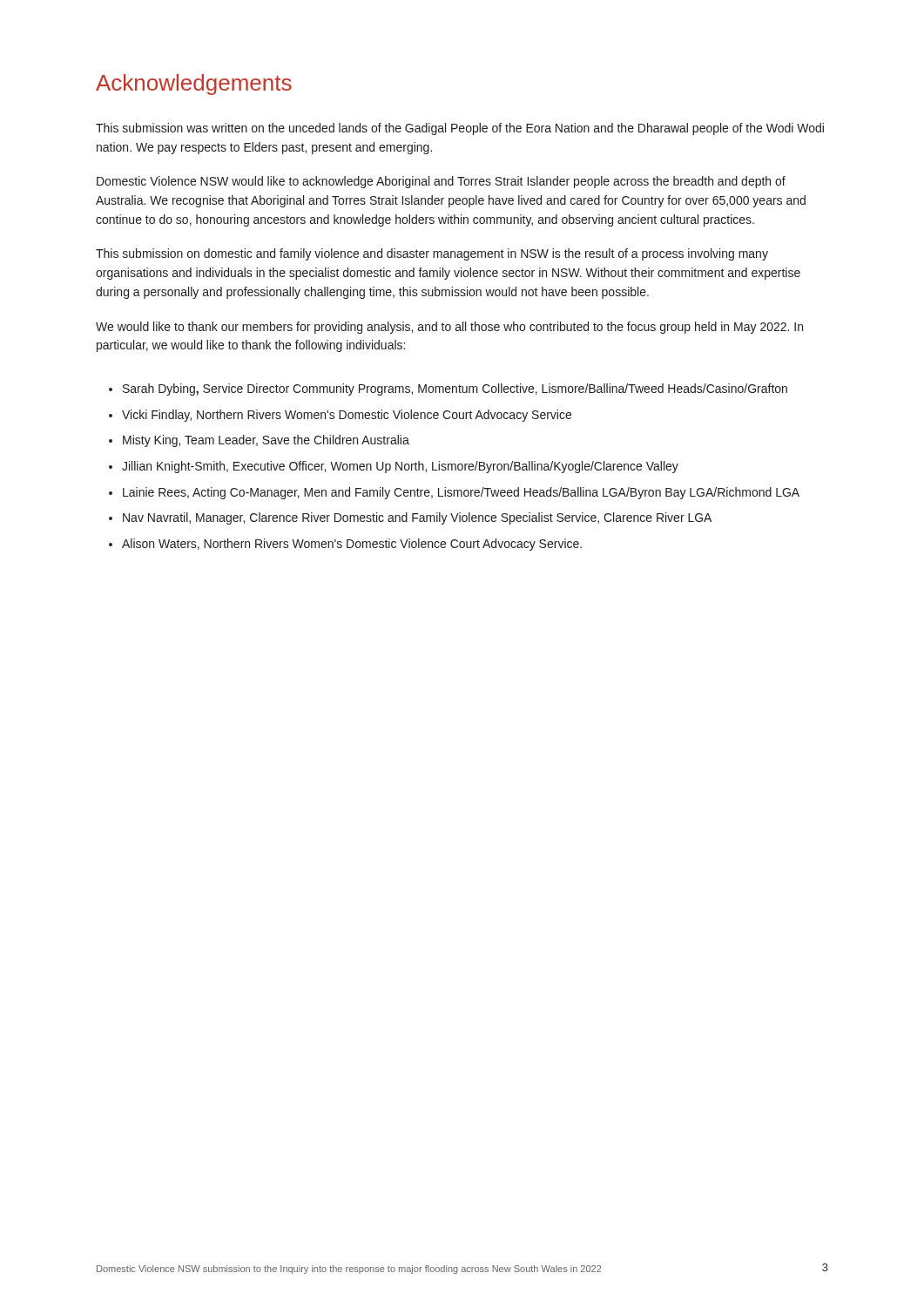Select the block starting "Misty King, Team Leader,"
This screenshot has height=1307, width=924.
[266, 441]
